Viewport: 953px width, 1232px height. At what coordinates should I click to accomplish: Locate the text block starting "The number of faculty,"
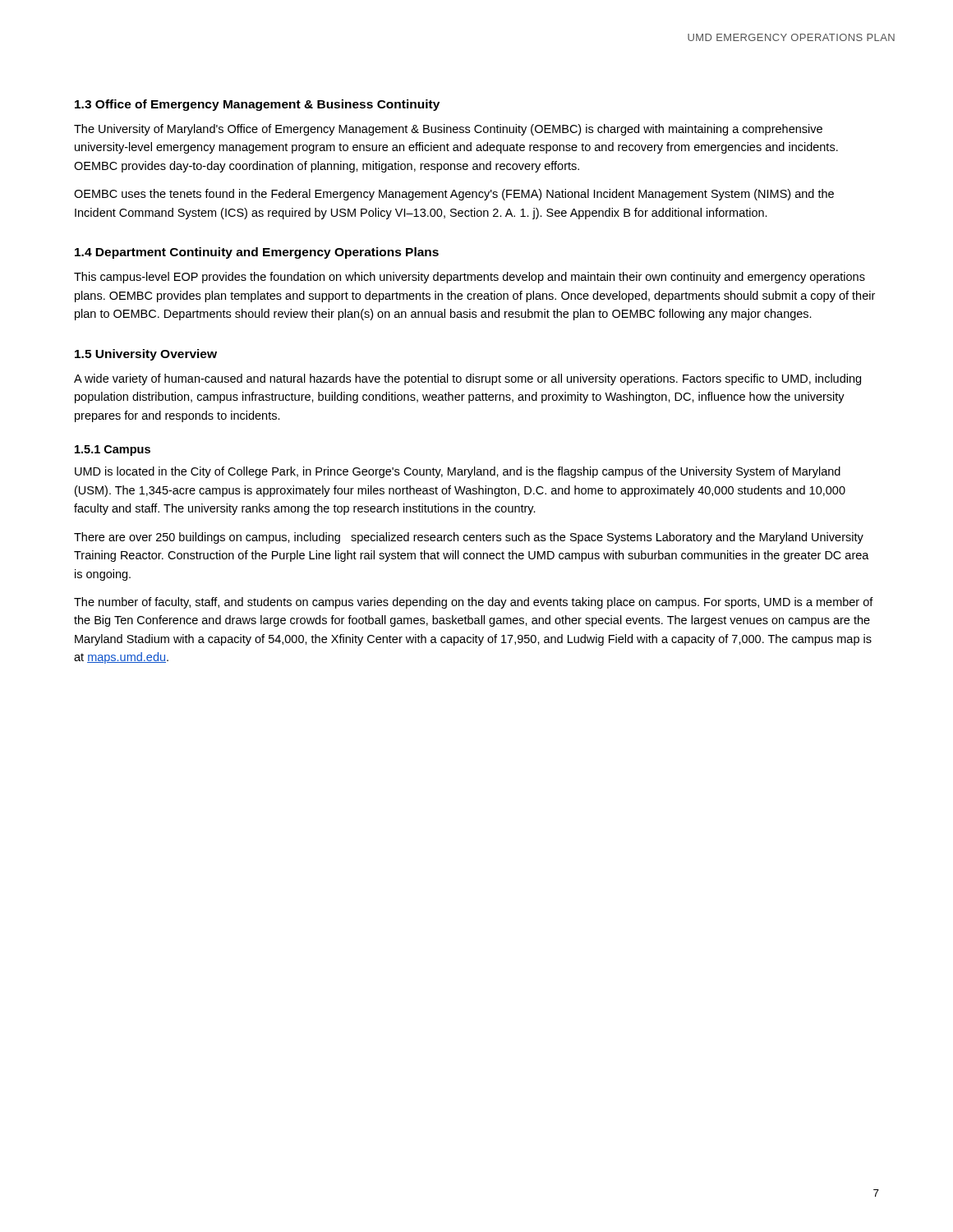click(473, 630)
